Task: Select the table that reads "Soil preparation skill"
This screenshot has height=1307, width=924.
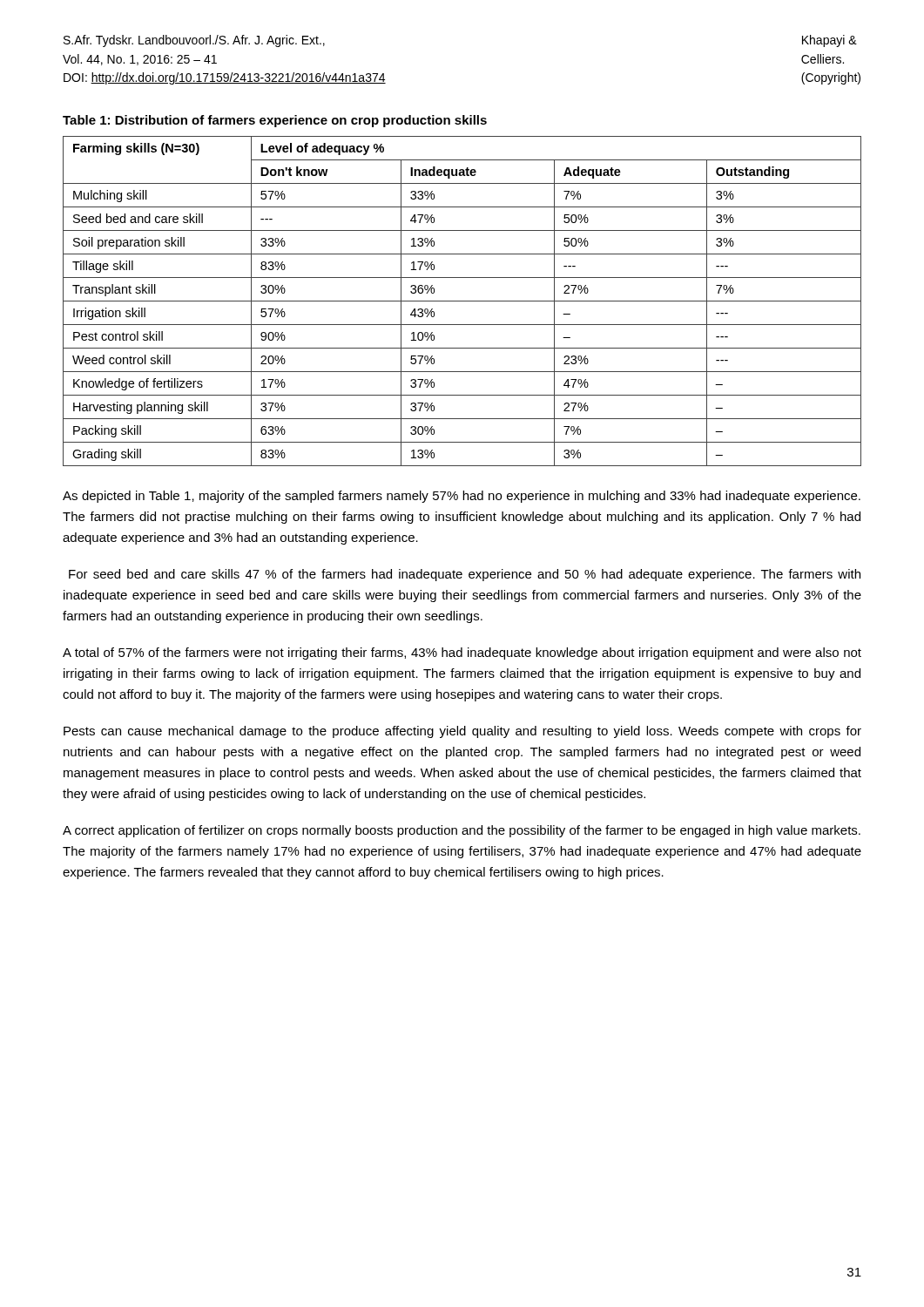Action: [x=462, y=301]
